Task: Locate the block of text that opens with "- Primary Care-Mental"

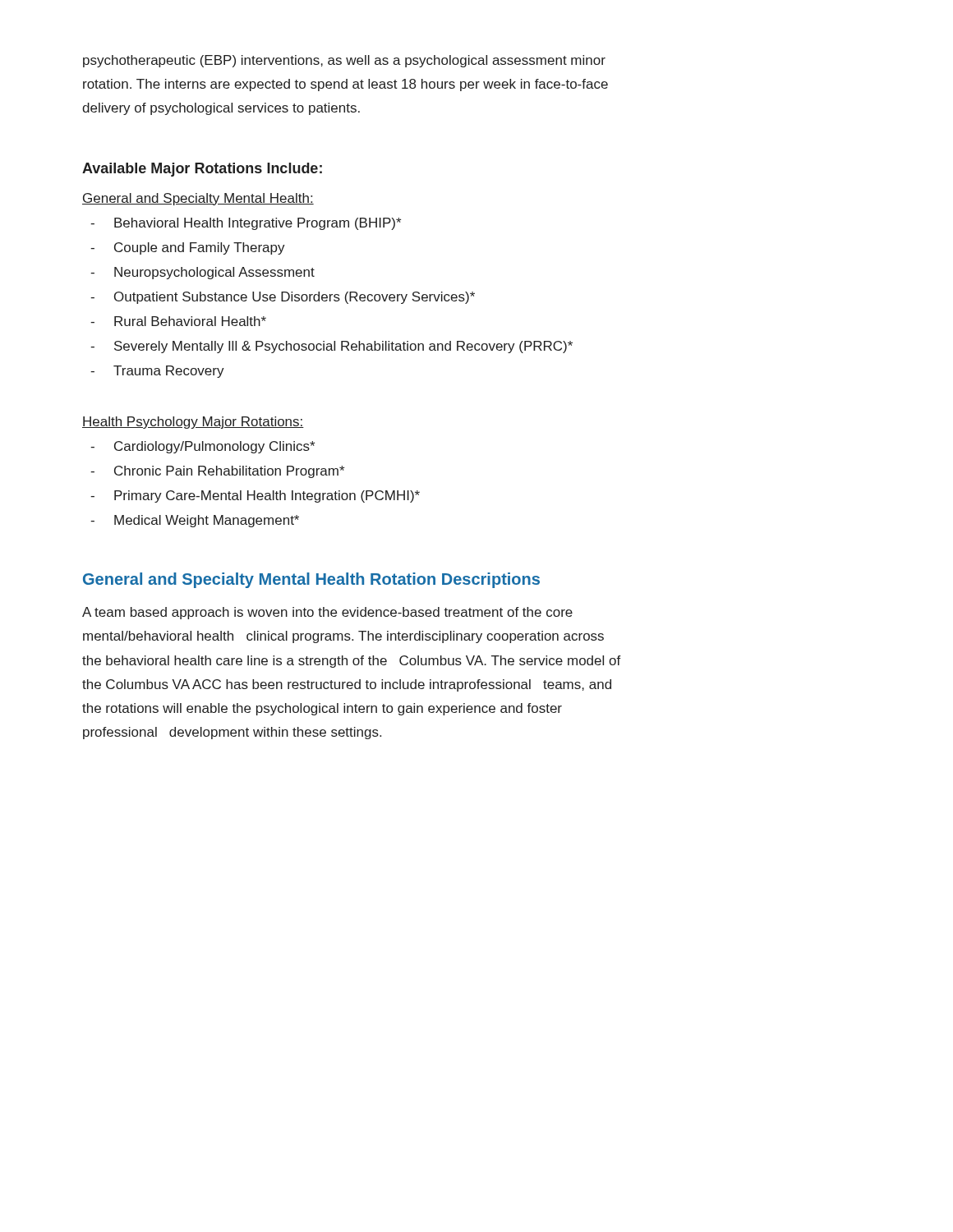Action: point(255,496)
